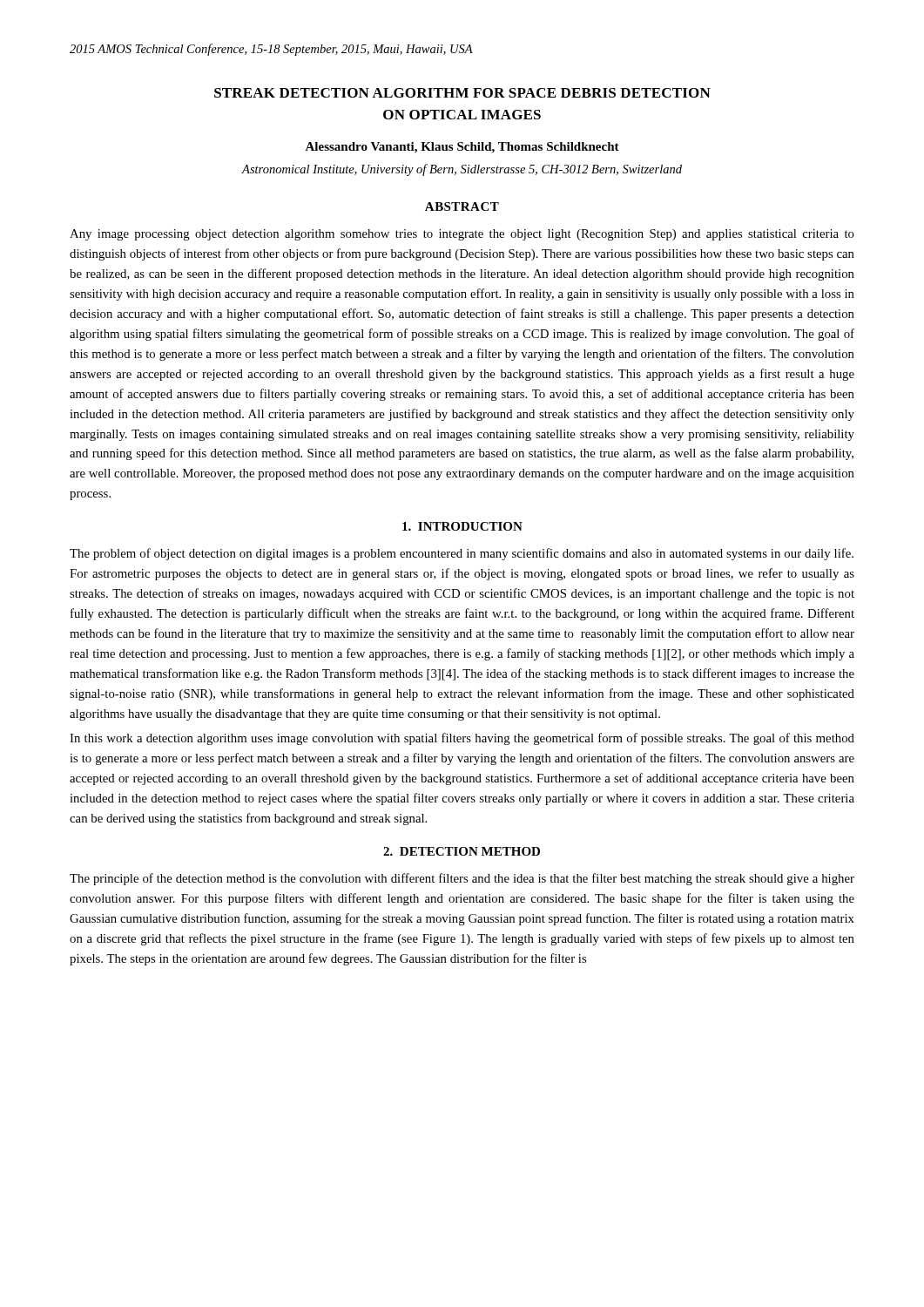Find the text block that reads "In this work a detection algorithm uses image"
This screenshot has width=924, height=1307.
pos(462,778)
